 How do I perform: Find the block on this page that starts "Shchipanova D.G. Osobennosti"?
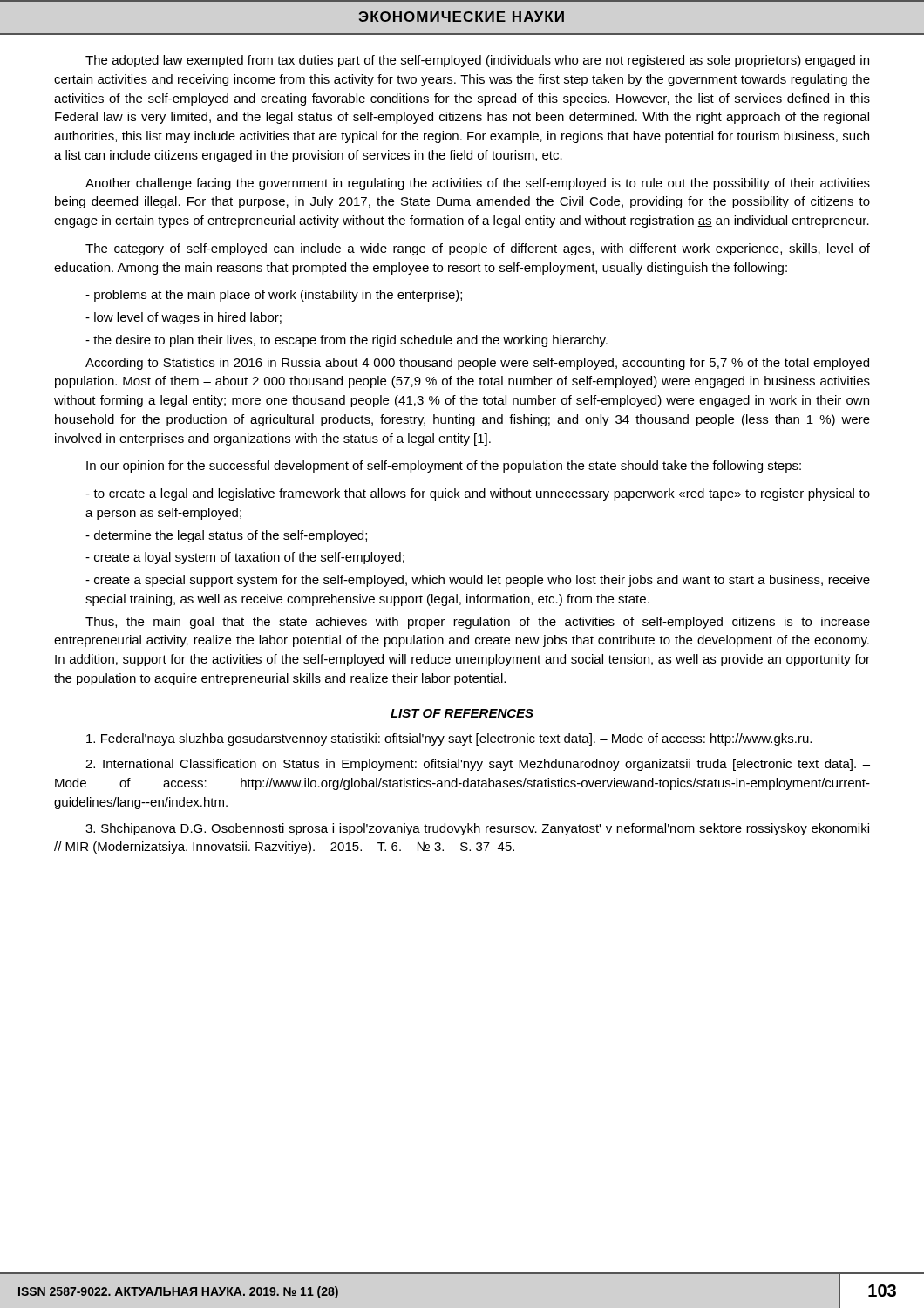coord(462,837)
